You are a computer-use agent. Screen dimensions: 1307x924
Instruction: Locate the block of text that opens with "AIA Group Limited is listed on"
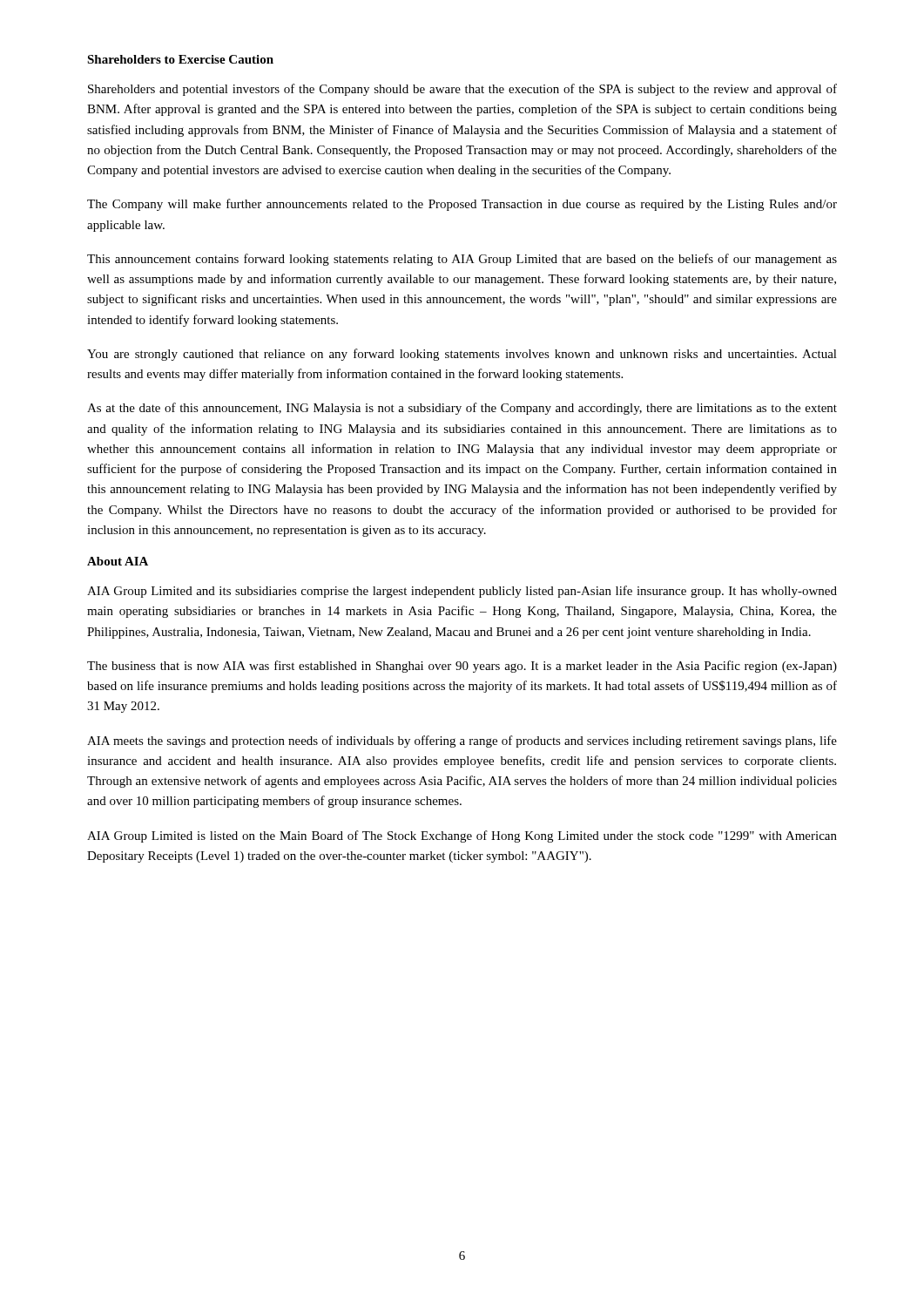462,845
